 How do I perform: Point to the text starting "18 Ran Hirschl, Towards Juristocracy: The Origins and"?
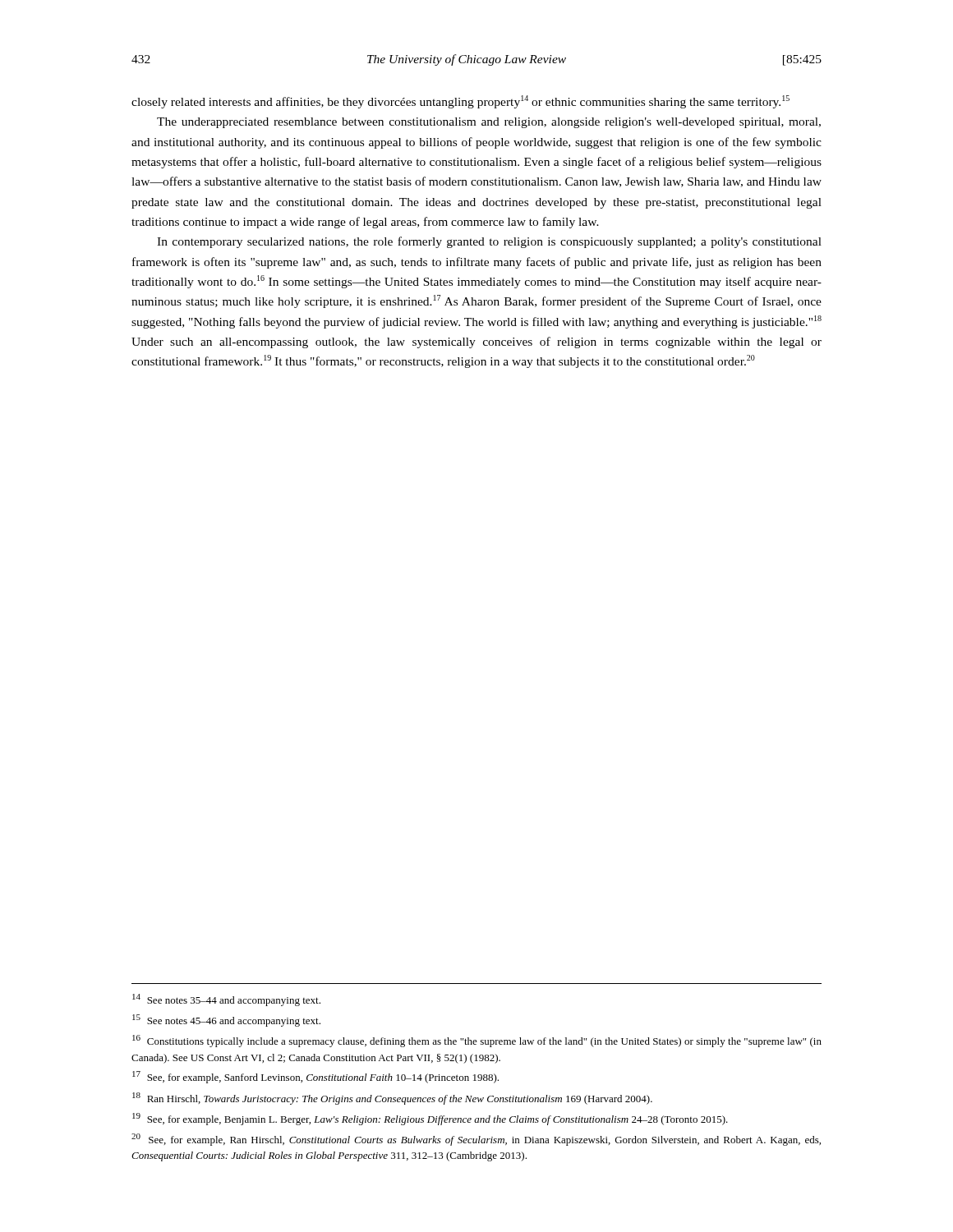click(392, 1097)
